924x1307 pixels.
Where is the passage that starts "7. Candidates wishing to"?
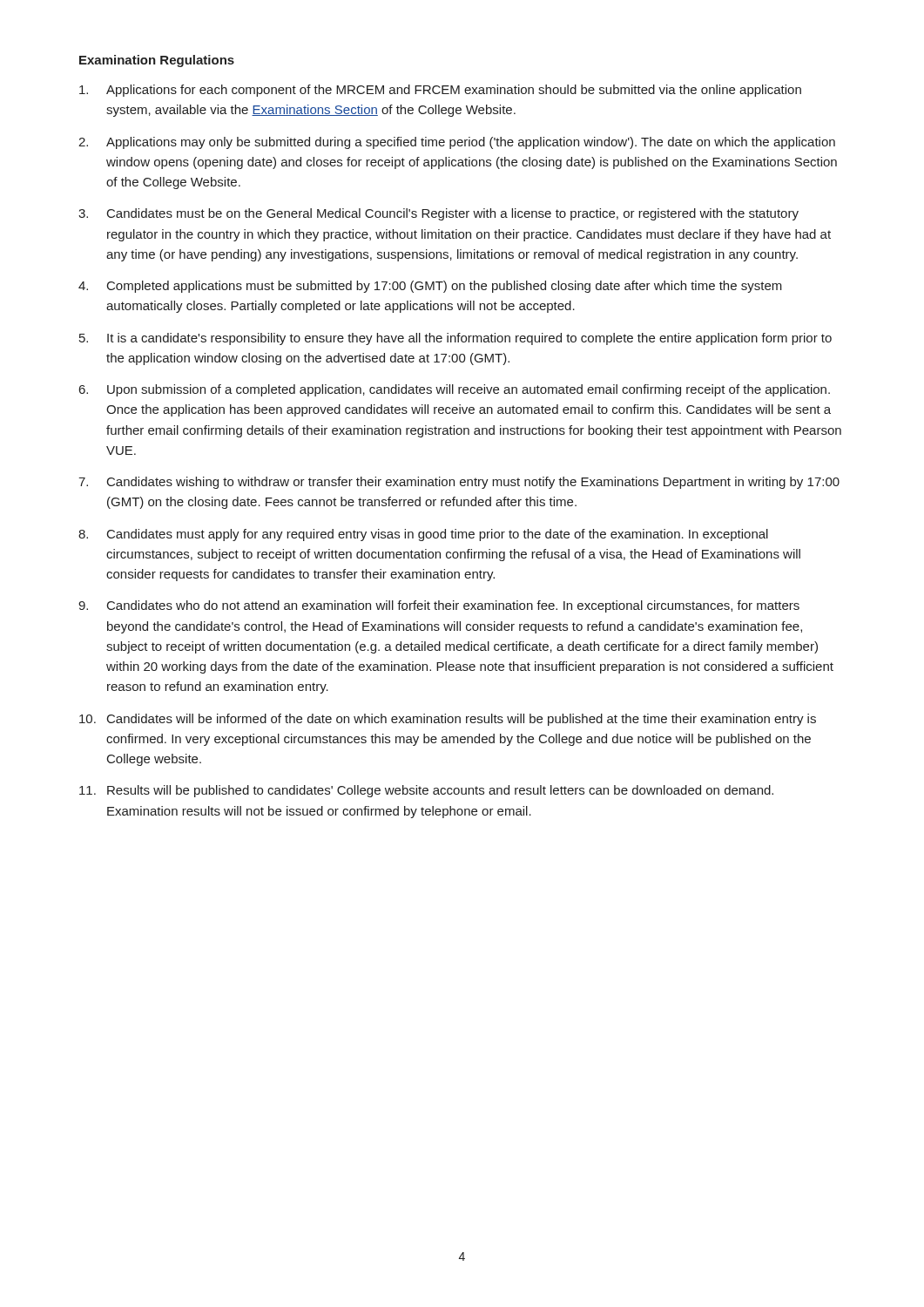[x=462, y=492]
